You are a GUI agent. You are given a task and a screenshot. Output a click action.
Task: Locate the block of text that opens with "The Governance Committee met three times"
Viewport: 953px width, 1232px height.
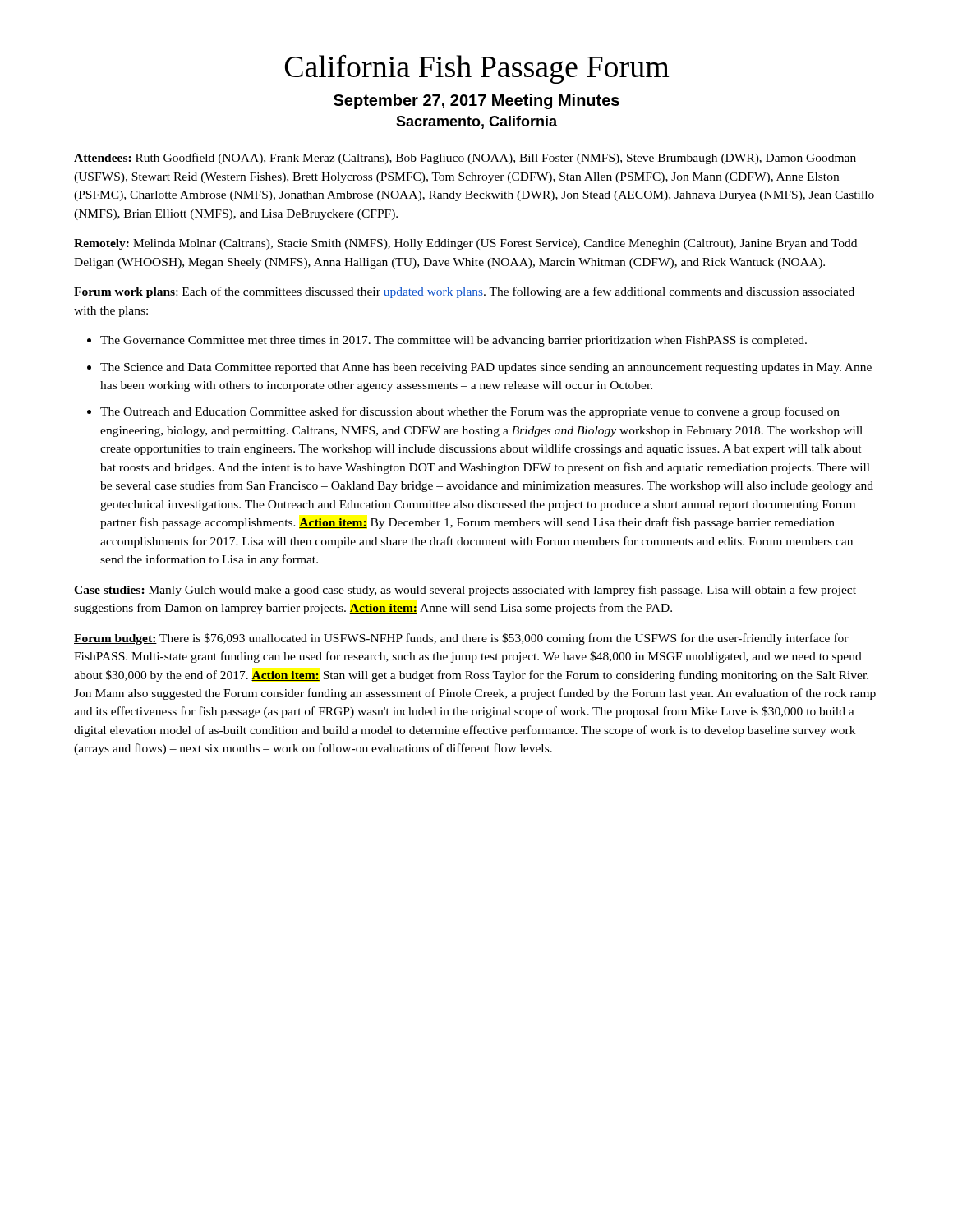[454, 340]
